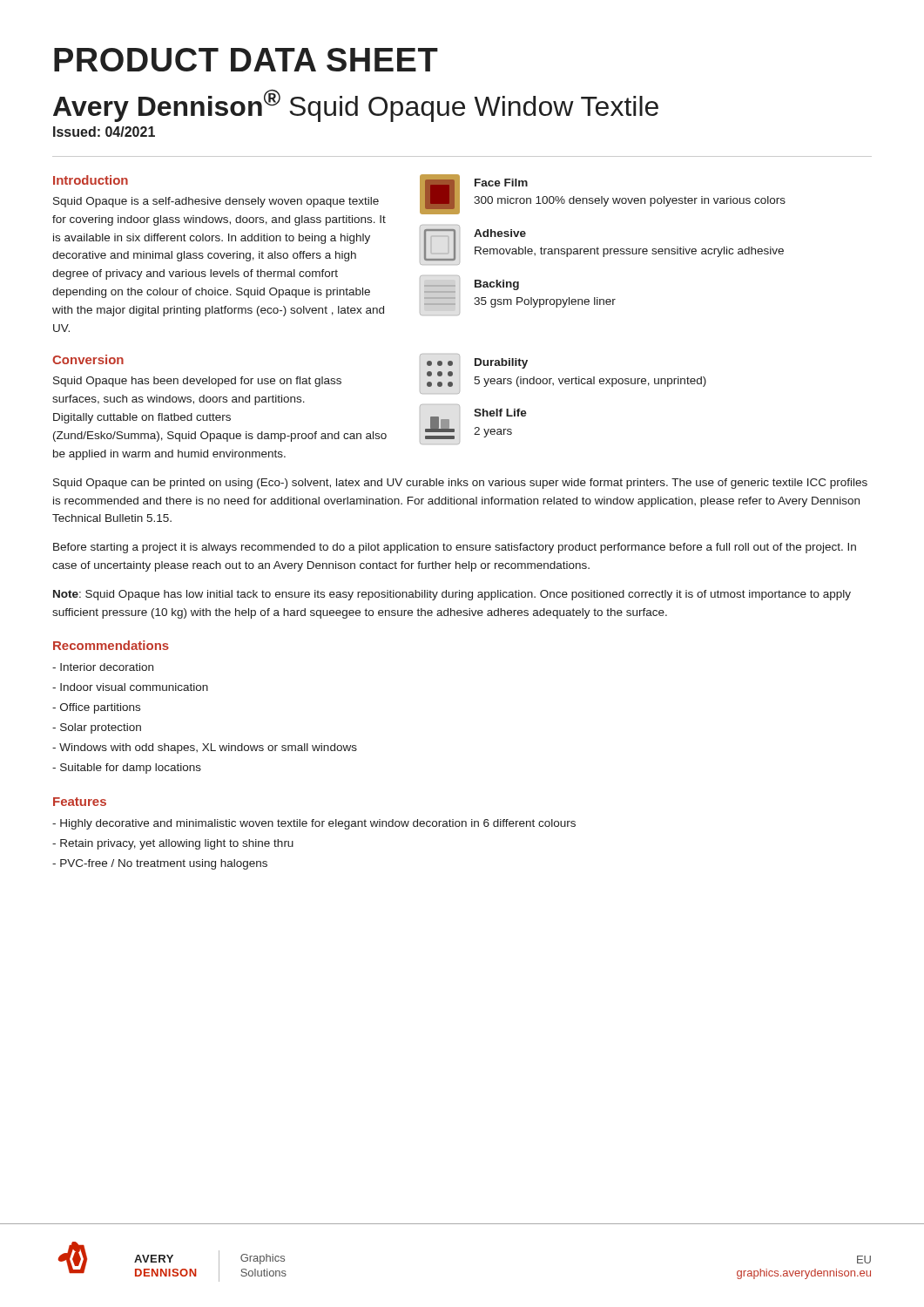The height and width of the screenshot is (1307, 924).
Task: Click on the text that reads "Issued: 04/2021"
Action: [x=104, y=132]
